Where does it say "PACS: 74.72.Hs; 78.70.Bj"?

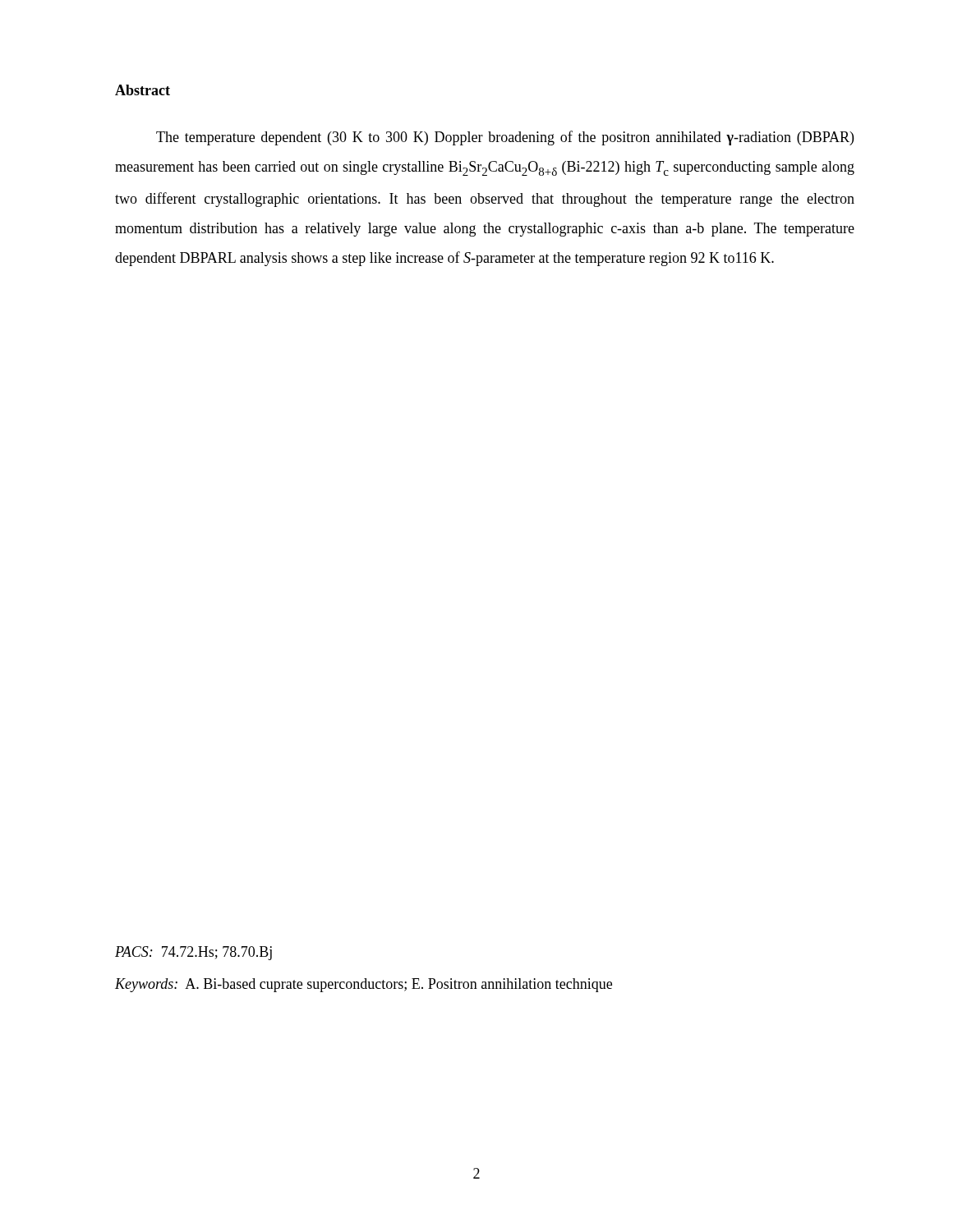pyautogui.click(x=193, y=953)
